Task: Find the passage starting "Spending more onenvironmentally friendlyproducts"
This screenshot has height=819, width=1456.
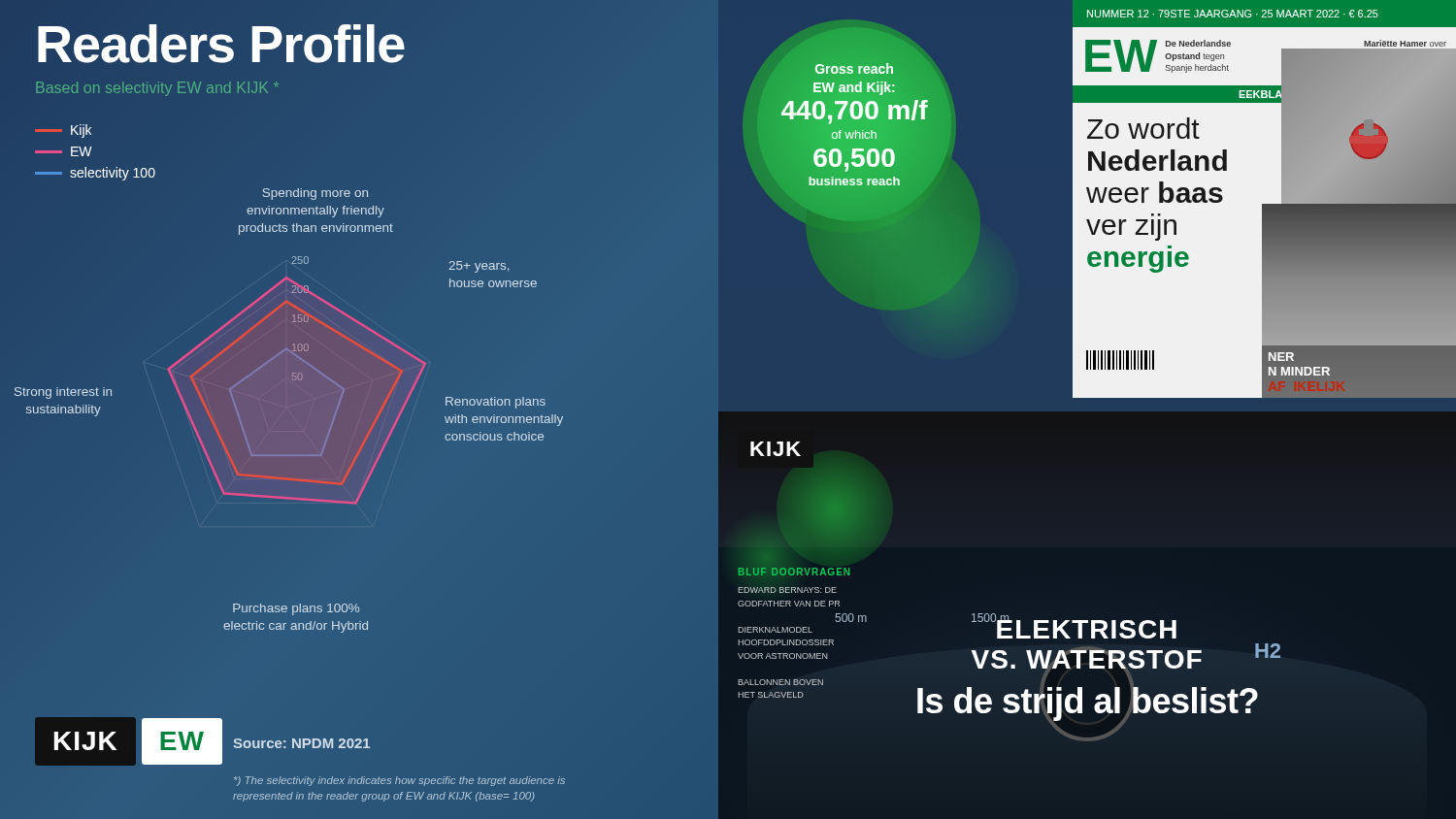Action: pyautogui.click(x=315, y=210)
